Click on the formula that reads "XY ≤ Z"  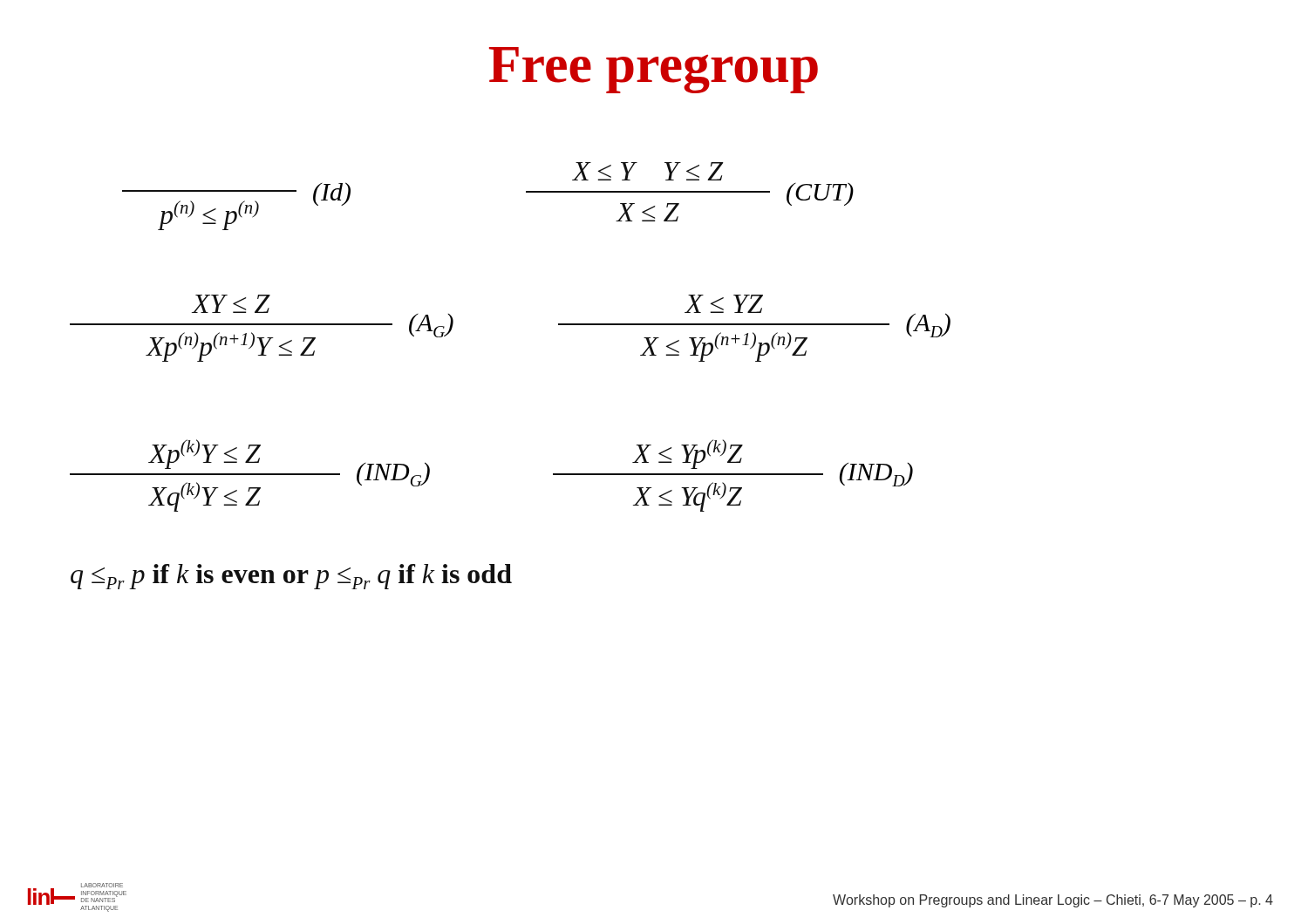(262, 325)
